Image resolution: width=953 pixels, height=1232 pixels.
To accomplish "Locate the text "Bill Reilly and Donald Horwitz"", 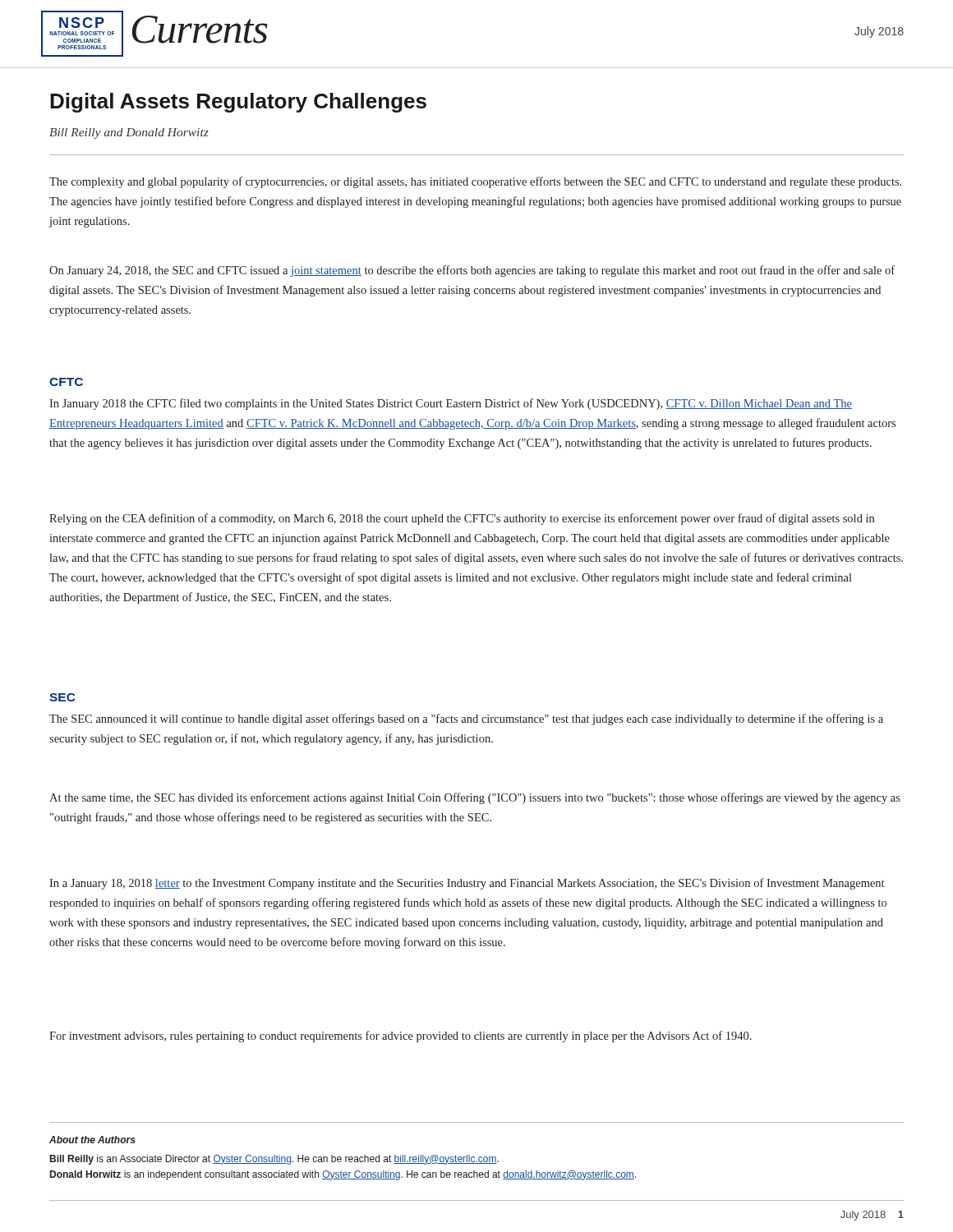I will 129,133.
